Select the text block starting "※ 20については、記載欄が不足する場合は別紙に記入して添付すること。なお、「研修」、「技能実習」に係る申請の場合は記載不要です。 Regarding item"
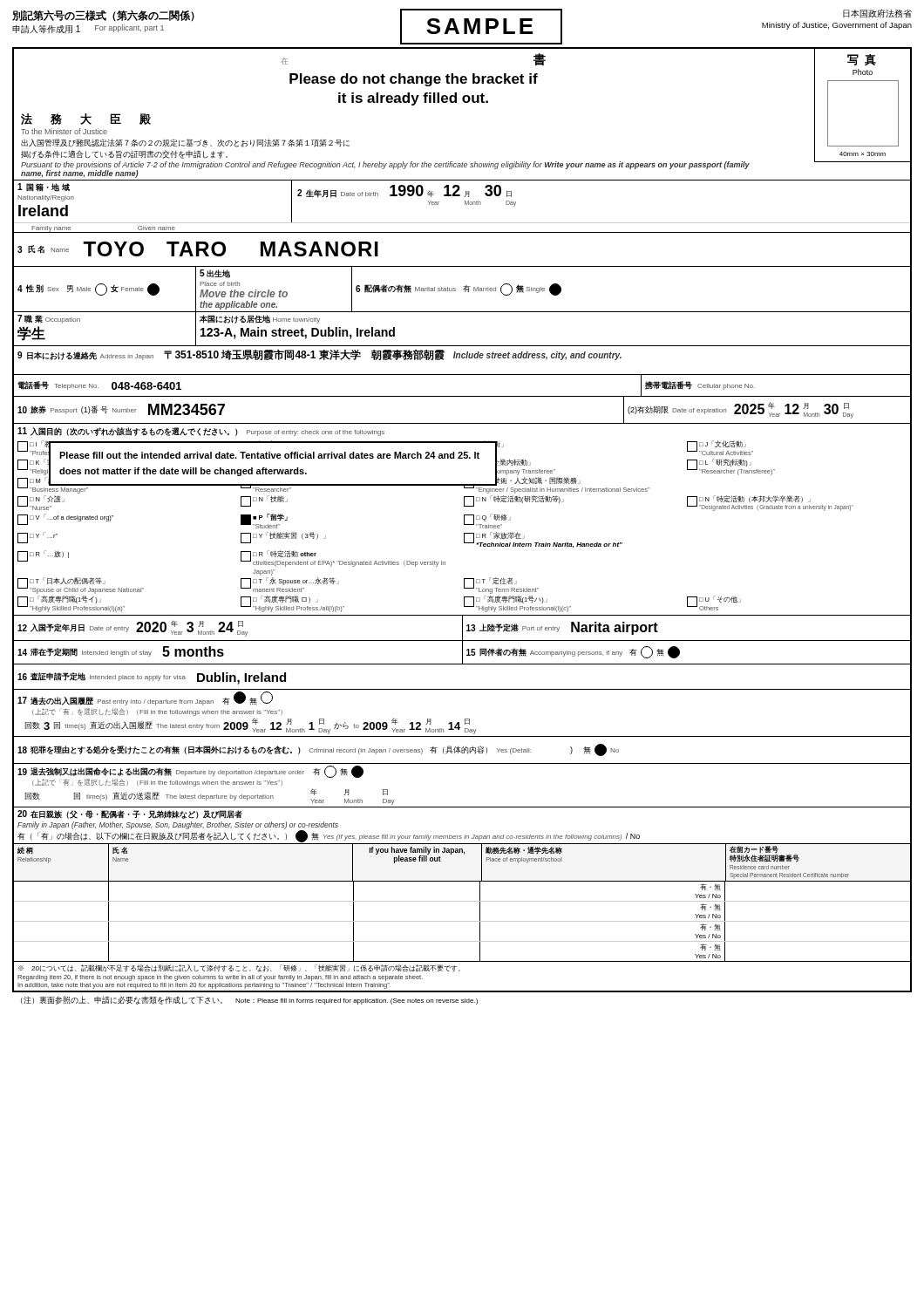The width and height of the screenshot is (924, 1308). pos(462,976)
